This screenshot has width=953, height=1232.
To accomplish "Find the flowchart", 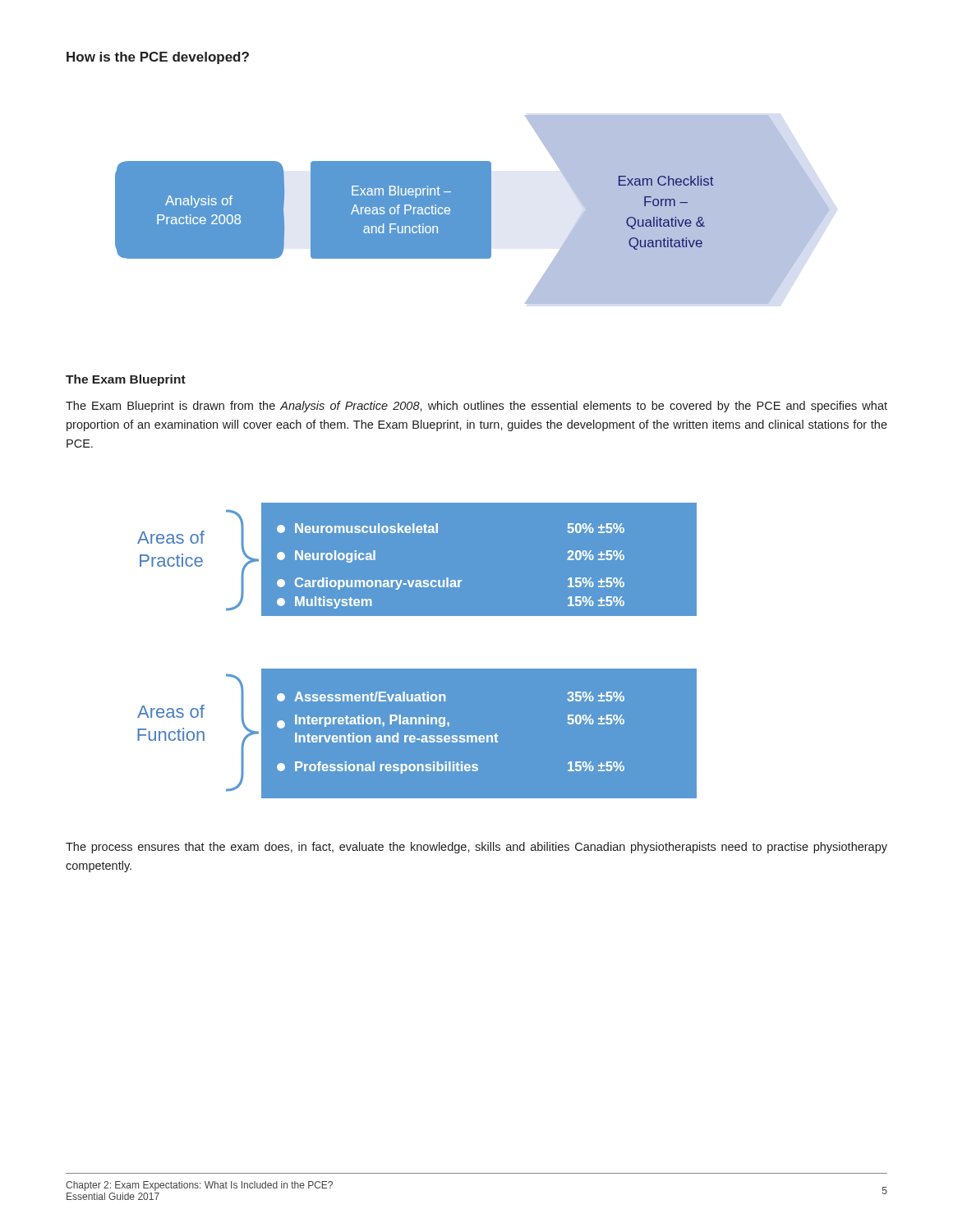I will 476,210.
